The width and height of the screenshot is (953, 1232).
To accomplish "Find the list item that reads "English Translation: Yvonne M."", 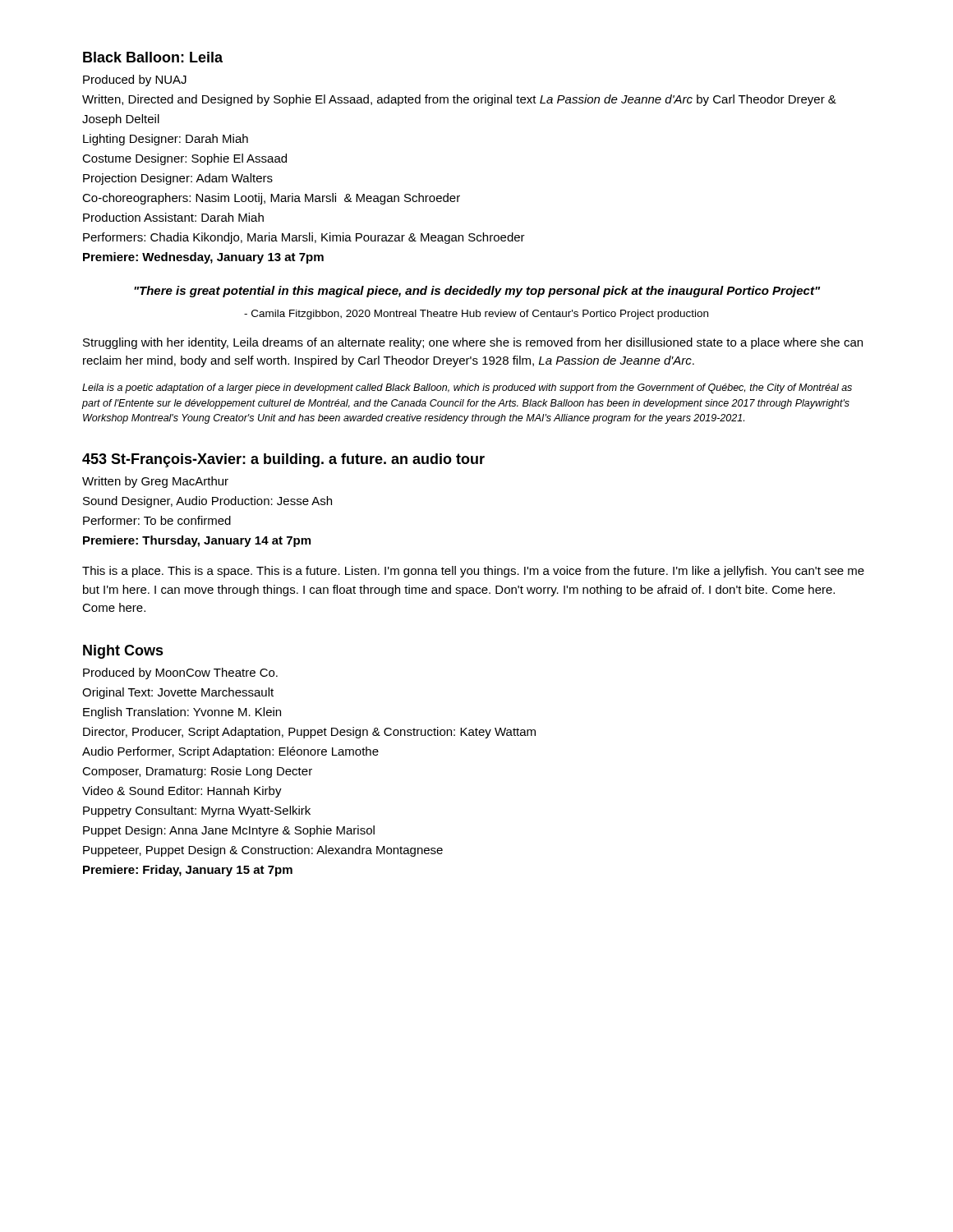I will coord(182,711).
